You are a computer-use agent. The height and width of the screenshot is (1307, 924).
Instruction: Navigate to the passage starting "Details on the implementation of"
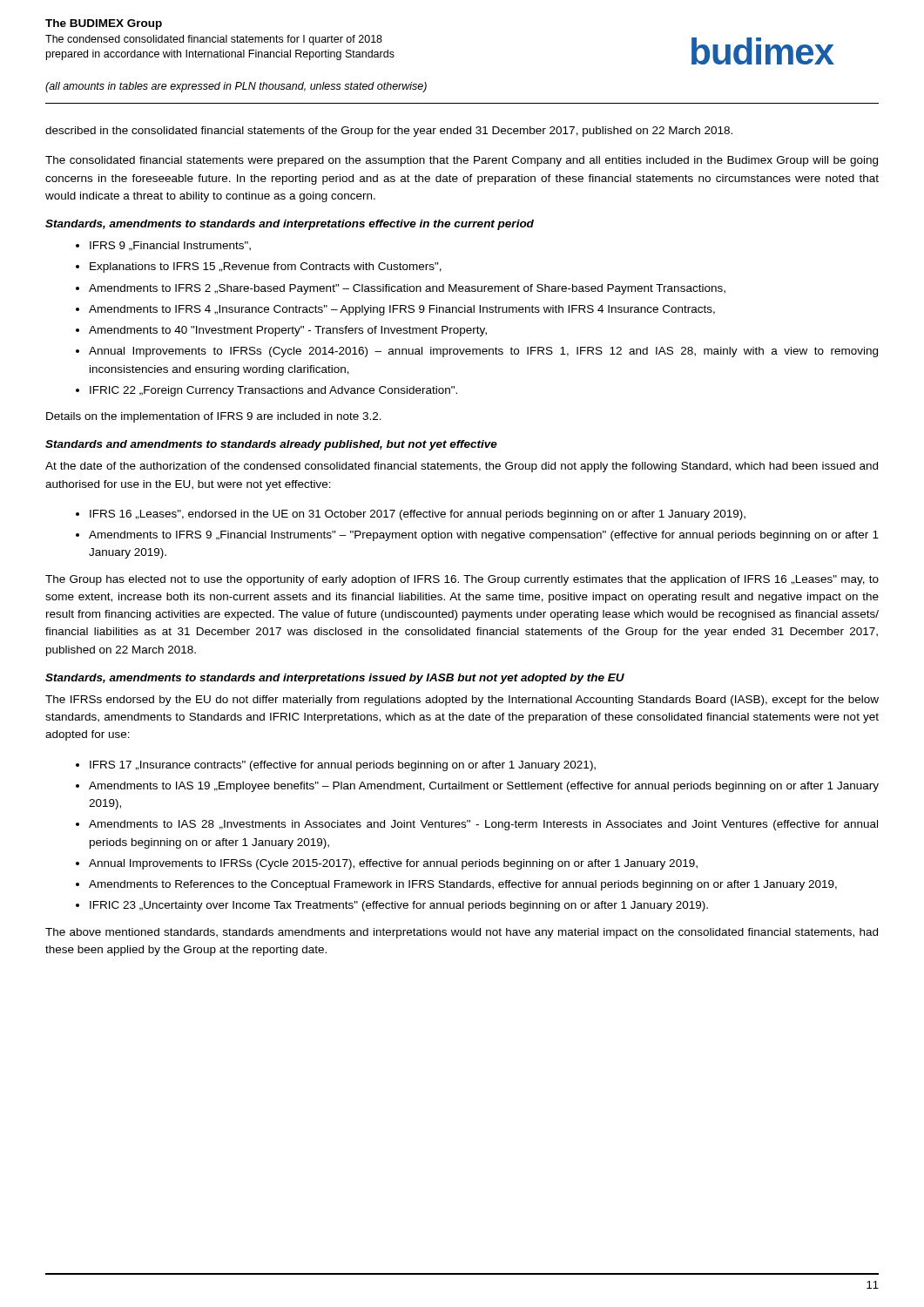click(214, 416)
